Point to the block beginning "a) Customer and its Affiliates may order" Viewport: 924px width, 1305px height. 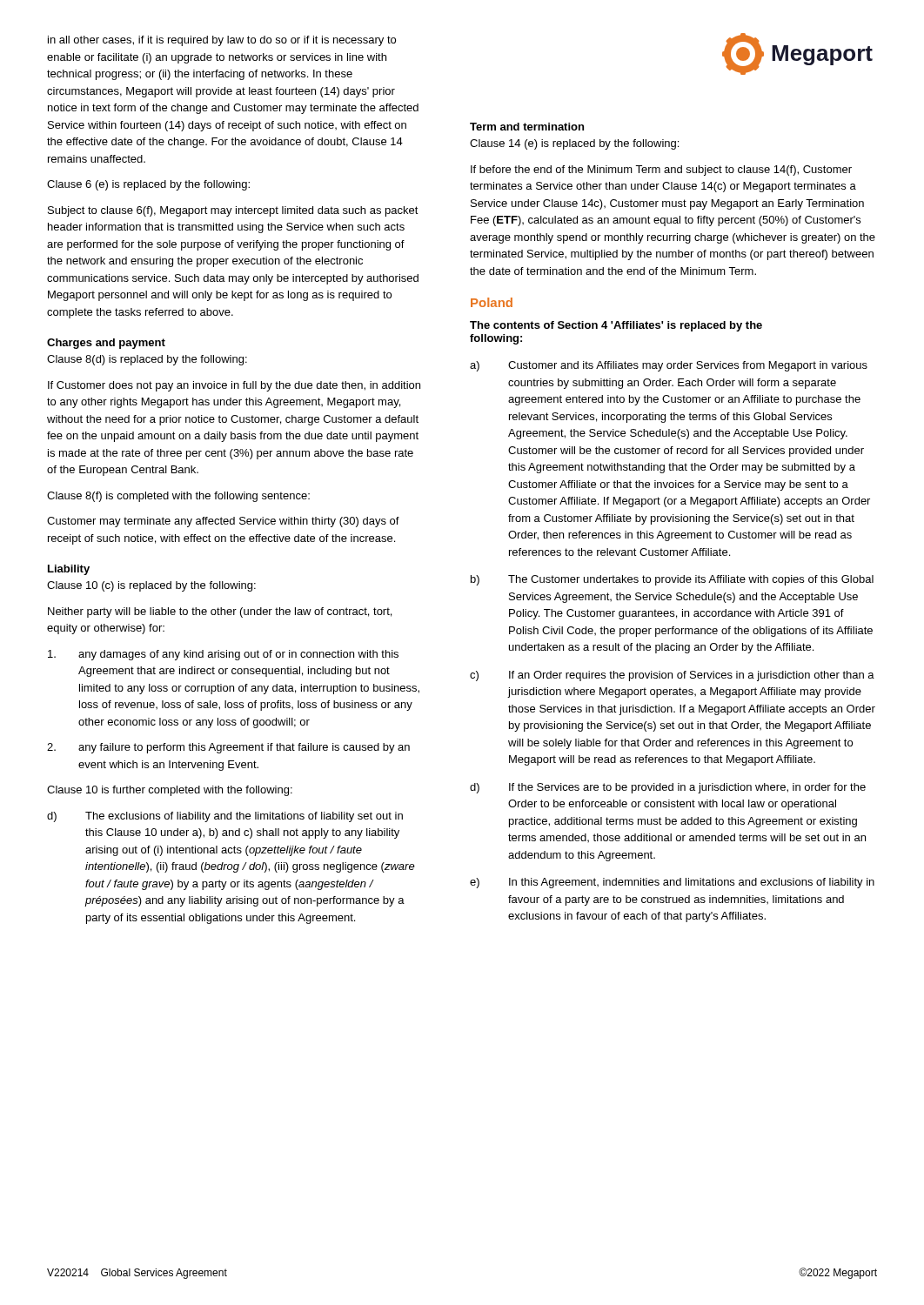(673, 458)
